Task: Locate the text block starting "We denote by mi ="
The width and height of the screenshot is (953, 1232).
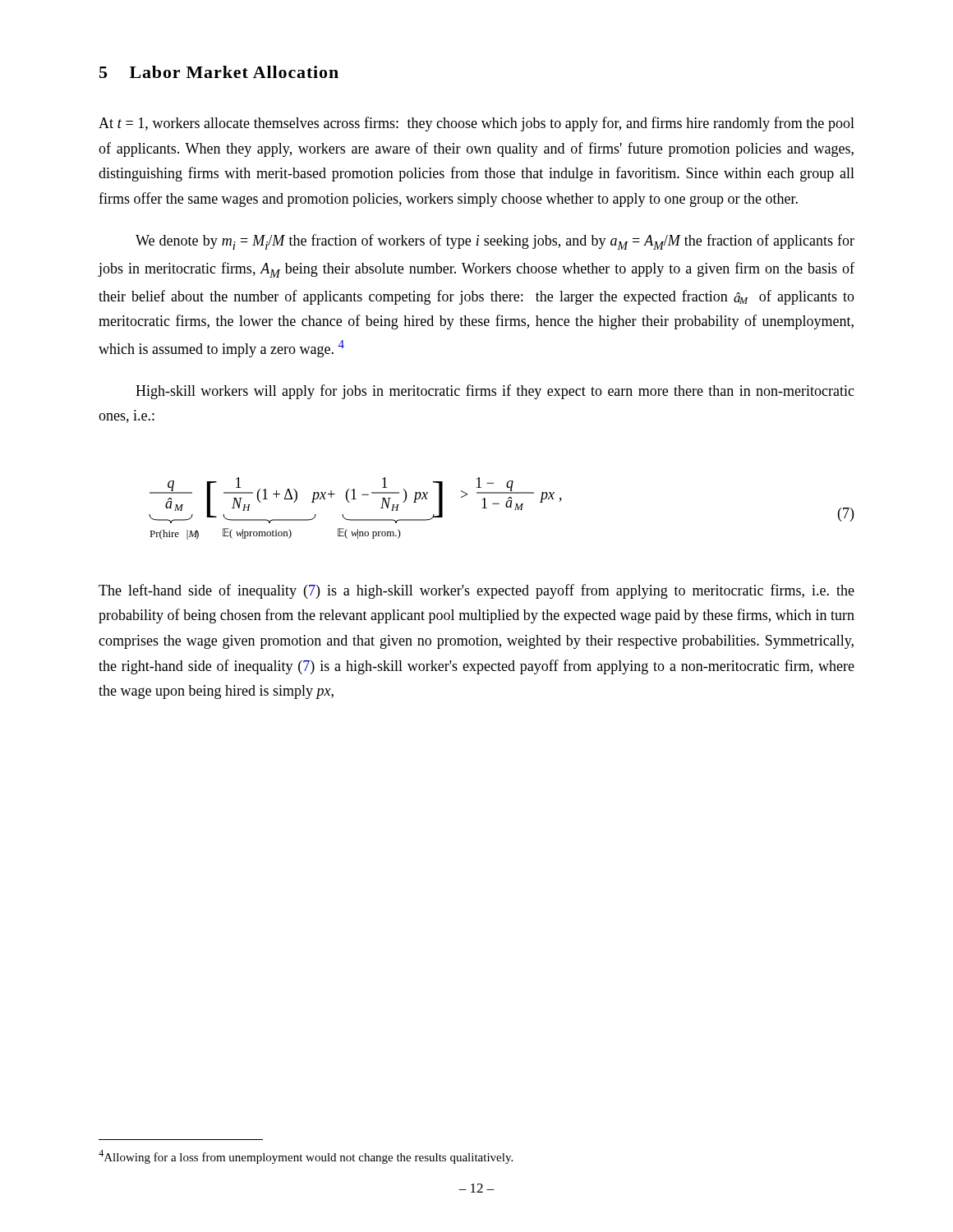Action: pyautogui.click(x=476, y=295)
